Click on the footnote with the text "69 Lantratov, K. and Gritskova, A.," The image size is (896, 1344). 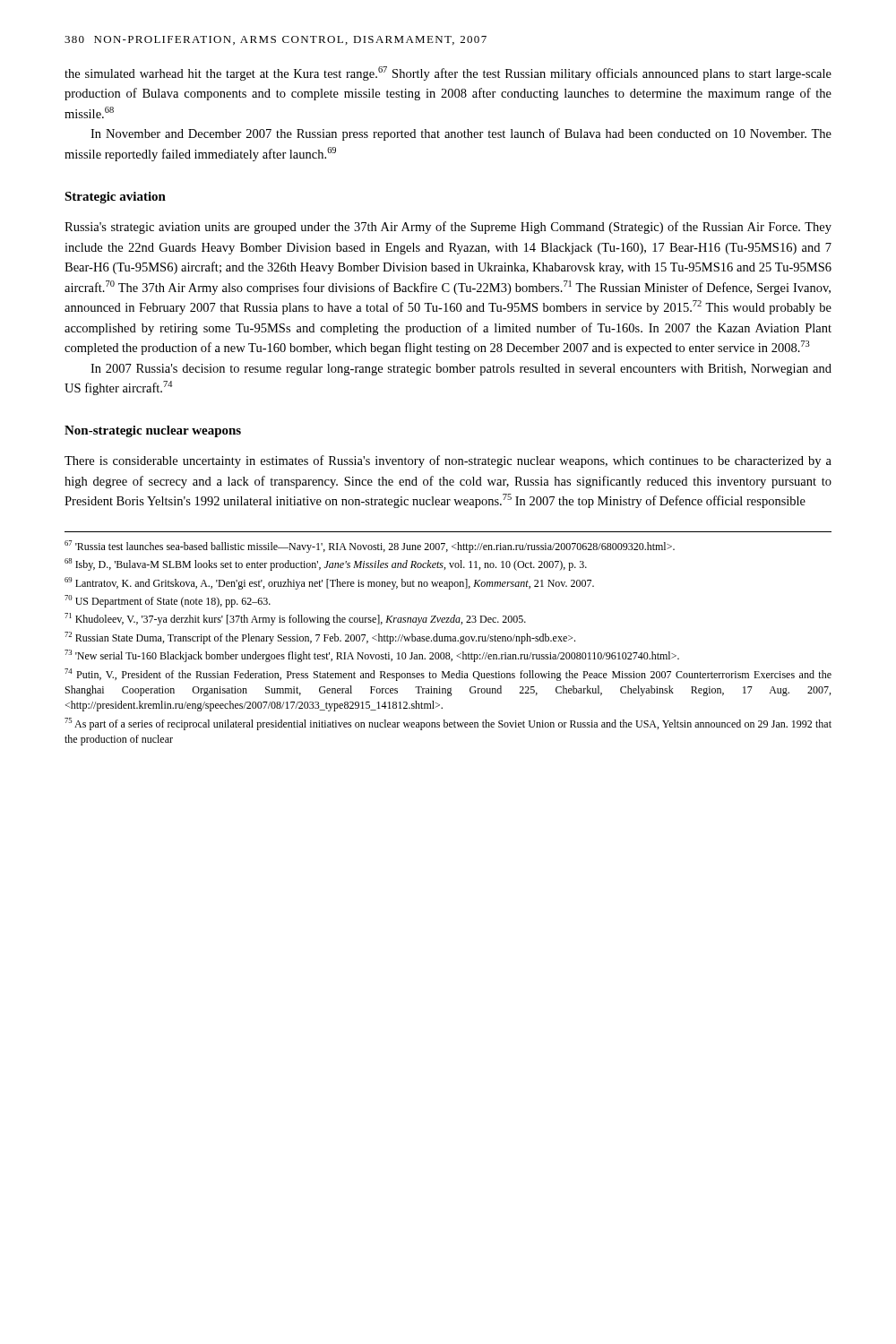click(448, 584)
